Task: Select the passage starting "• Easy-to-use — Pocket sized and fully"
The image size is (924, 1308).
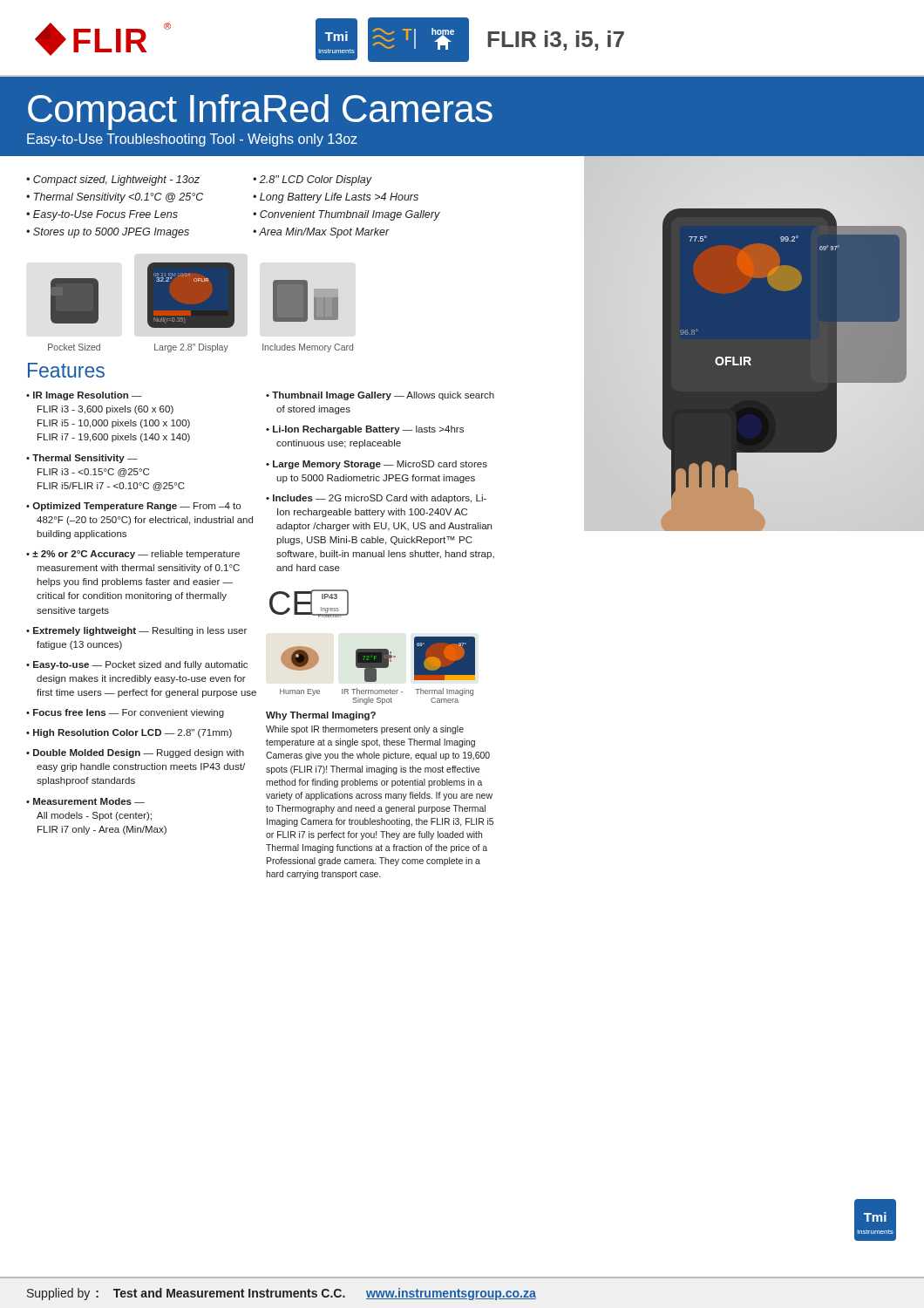Action: pos(141,678)
